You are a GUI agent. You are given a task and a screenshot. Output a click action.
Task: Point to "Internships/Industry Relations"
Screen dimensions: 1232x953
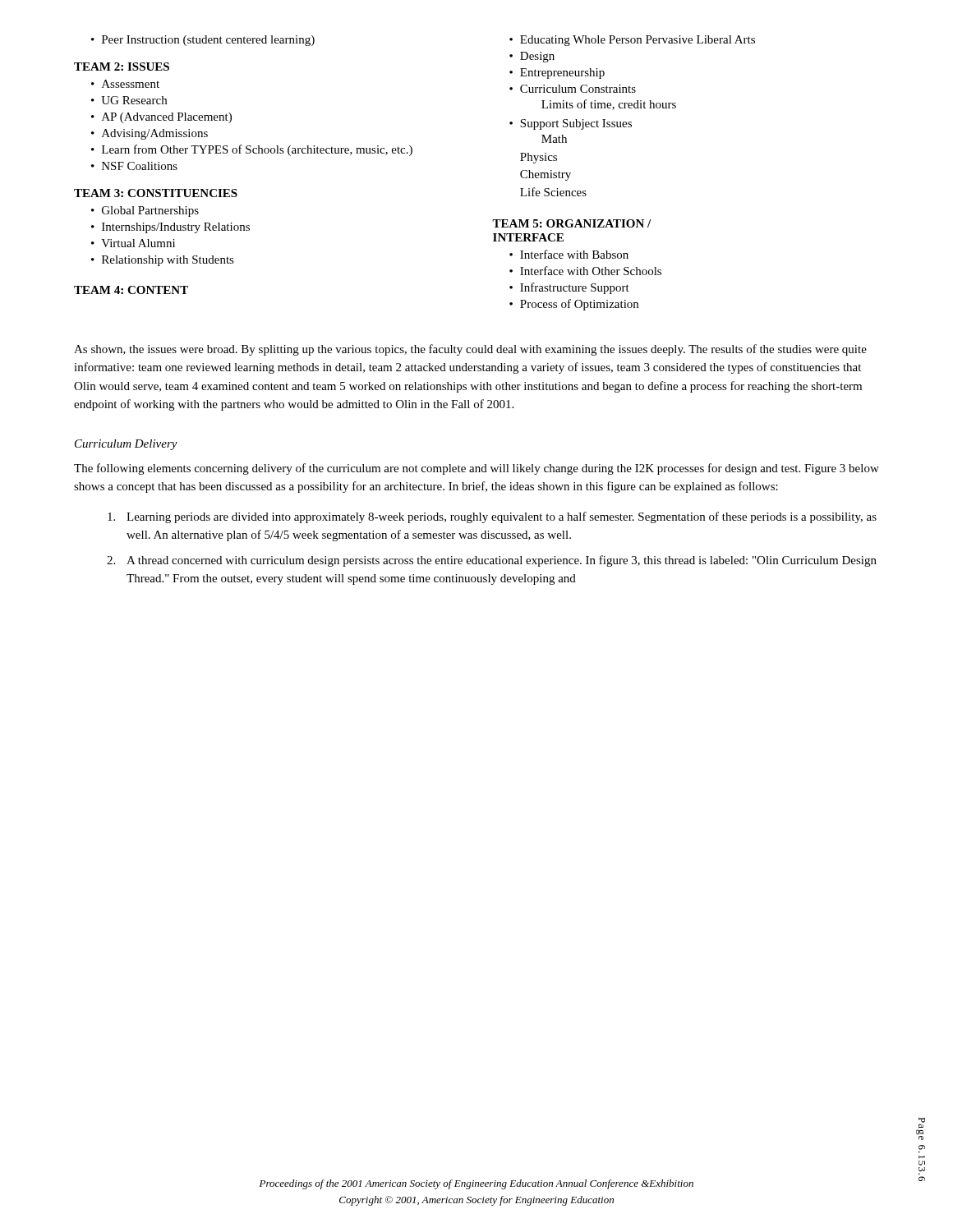[176, 227]
